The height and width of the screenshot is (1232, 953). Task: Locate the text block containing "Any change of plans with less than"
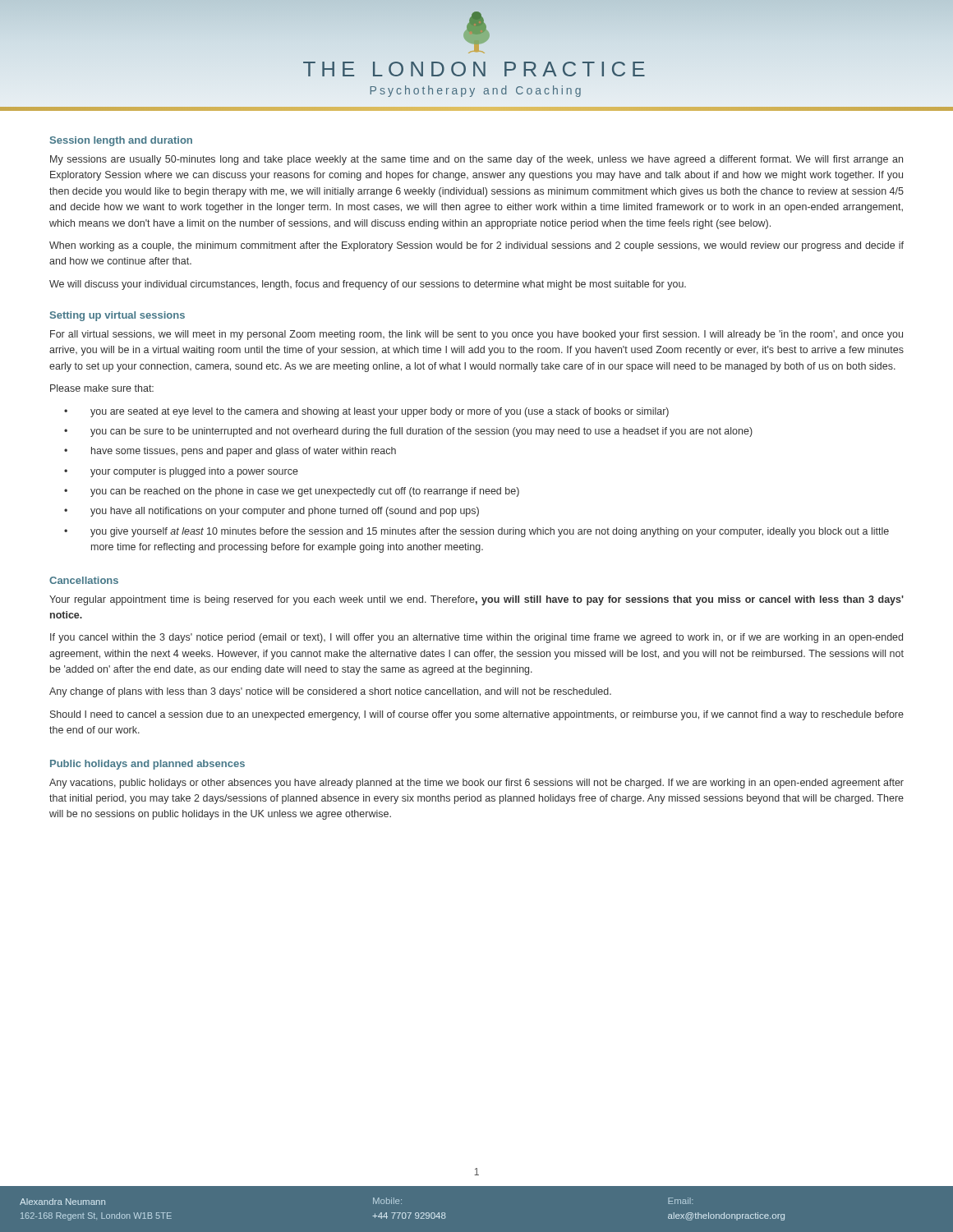pyautogui.click(x=331, y=692)
